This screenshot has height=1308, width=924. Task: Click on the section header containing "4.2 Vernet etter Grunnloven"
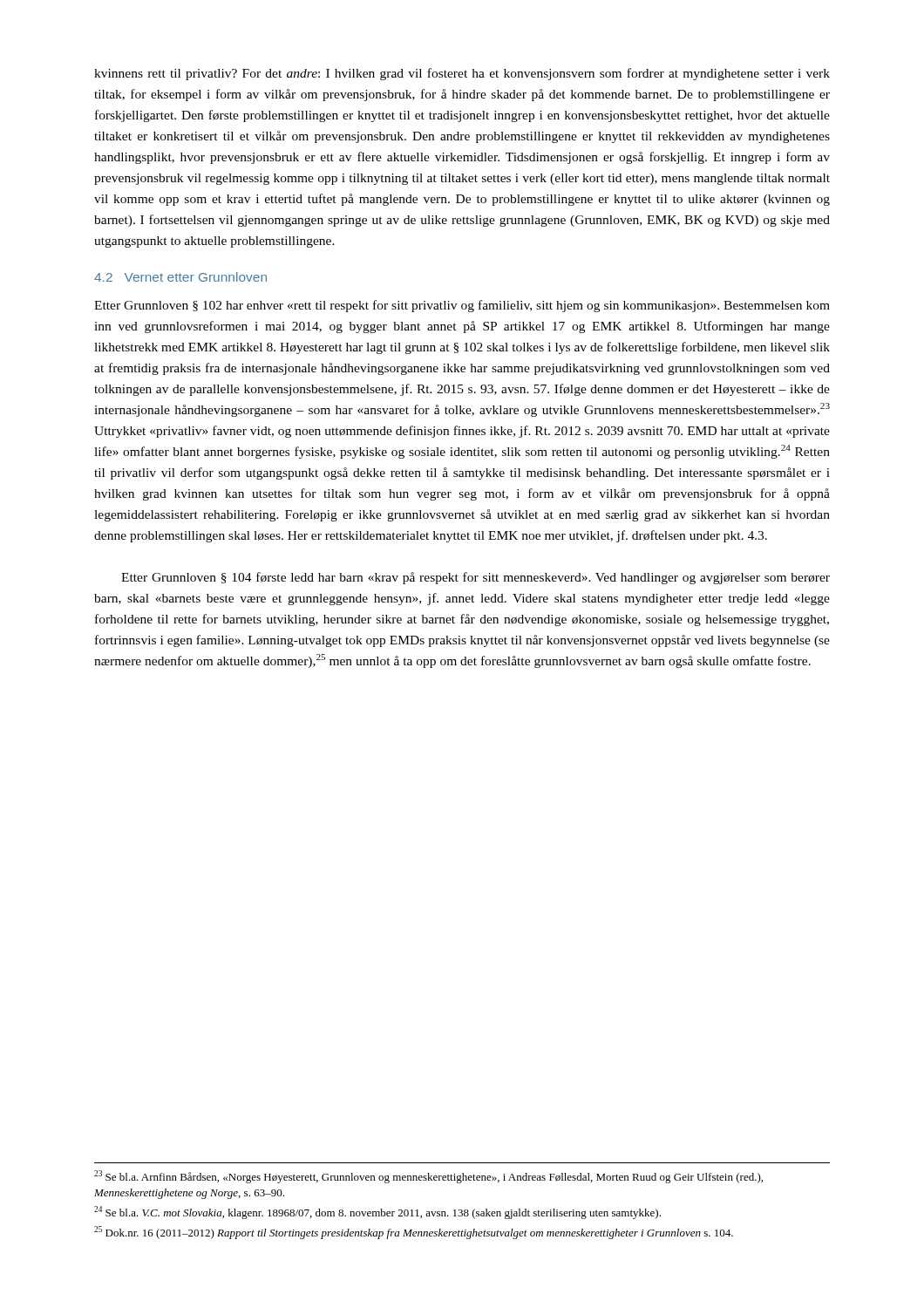181,277
